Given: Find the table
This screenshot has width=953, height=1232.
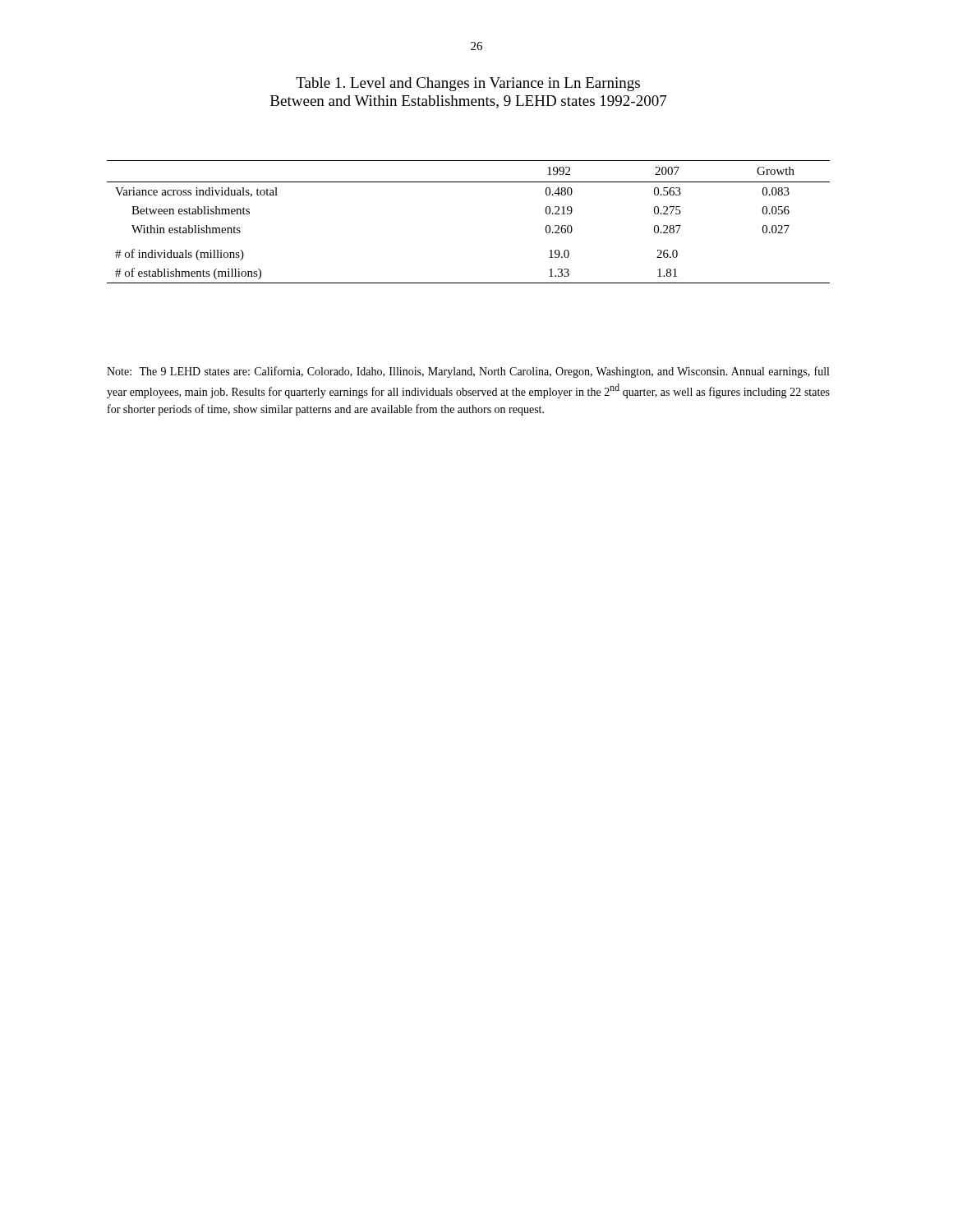Looking at the screenshot, I should [468, 222].
